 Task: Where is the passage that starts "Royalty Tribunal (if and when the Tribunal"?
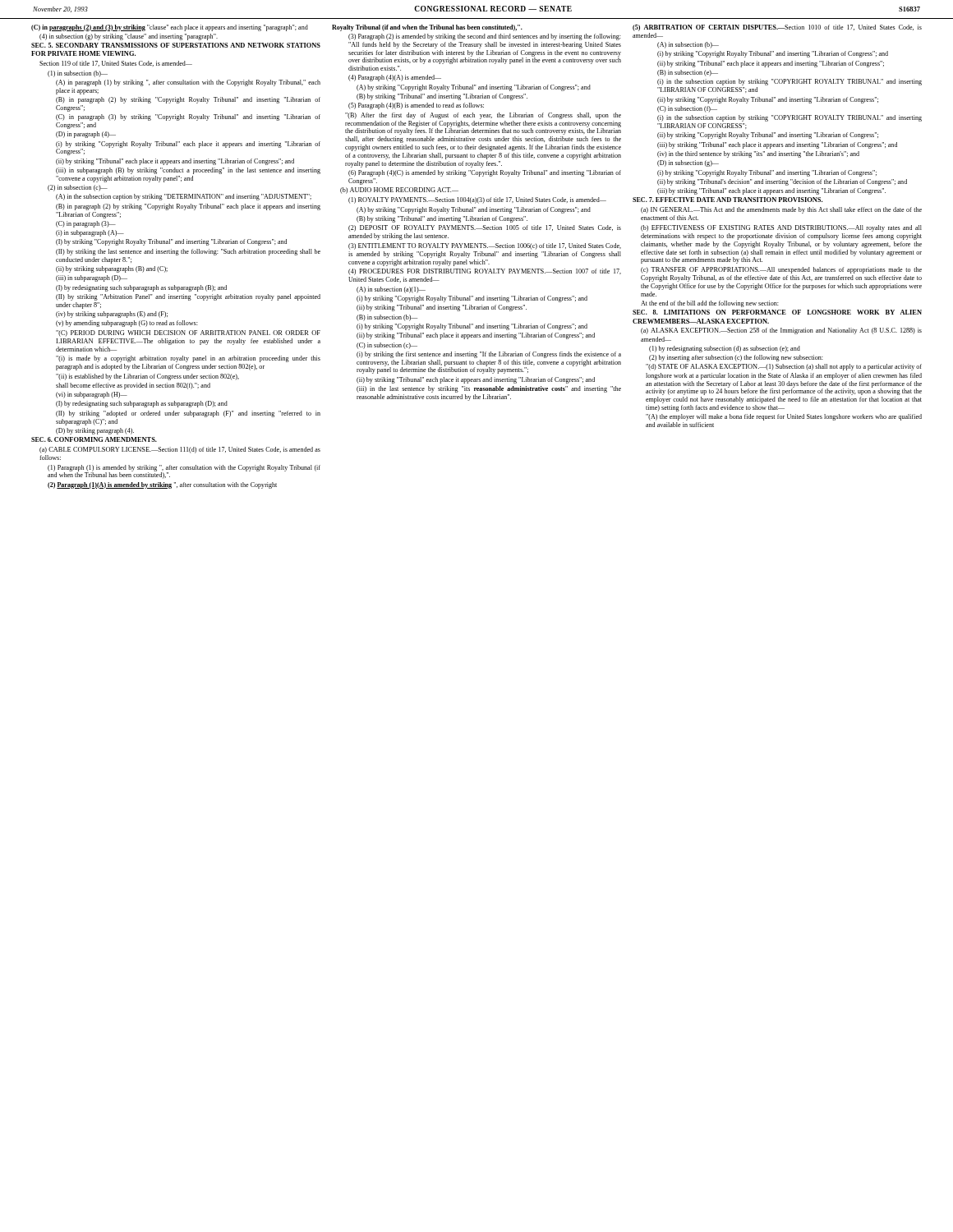[476, 212]
